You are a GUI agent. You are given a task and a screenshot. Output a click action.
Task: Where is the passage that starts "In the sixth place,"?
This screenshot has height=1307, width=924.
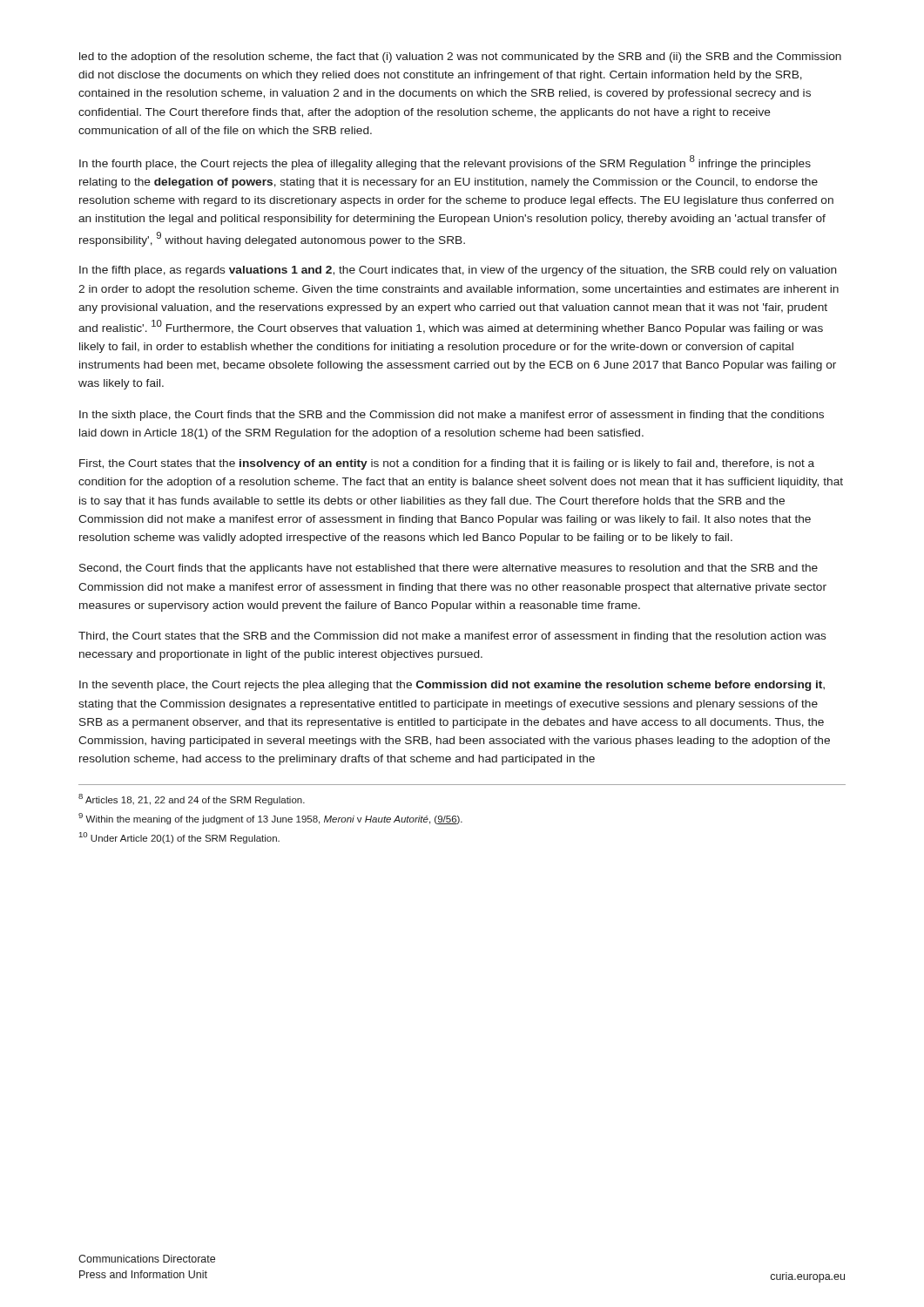pos(451,423)
